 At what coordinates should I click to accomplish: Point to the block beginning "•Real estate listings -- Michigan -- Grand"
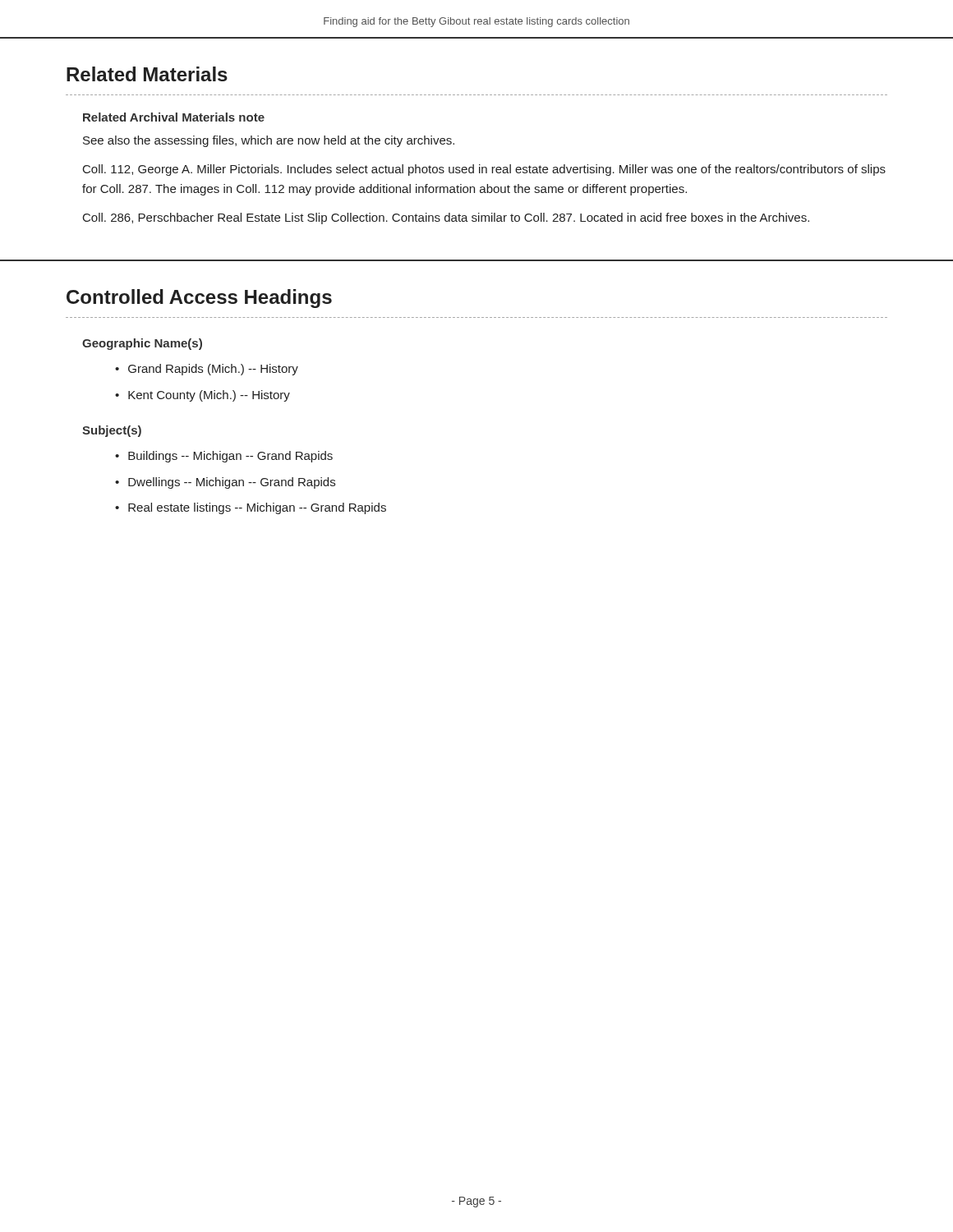[251, 507]
